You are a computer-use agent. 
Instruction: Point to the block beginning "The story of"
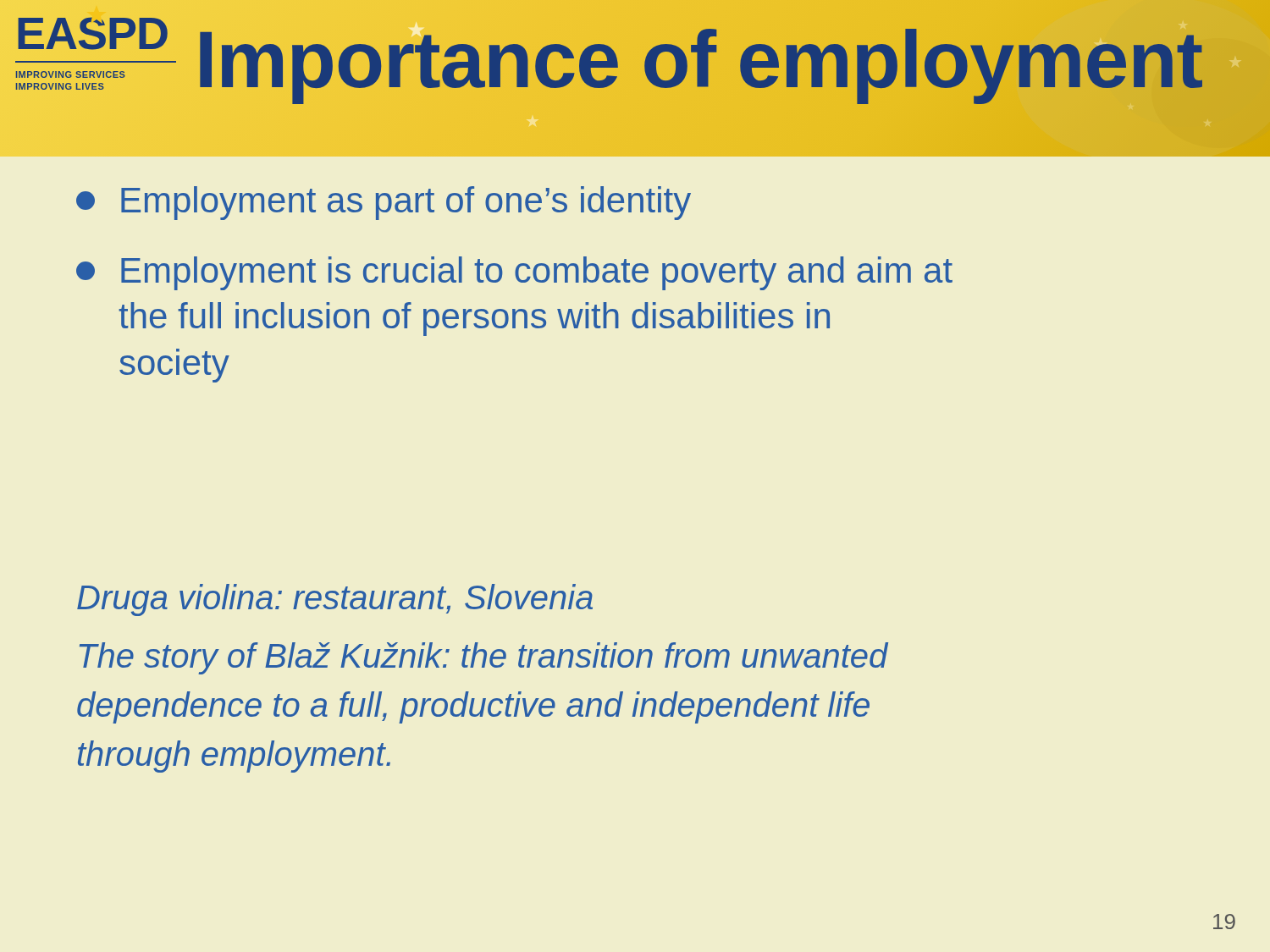[482, 705]
